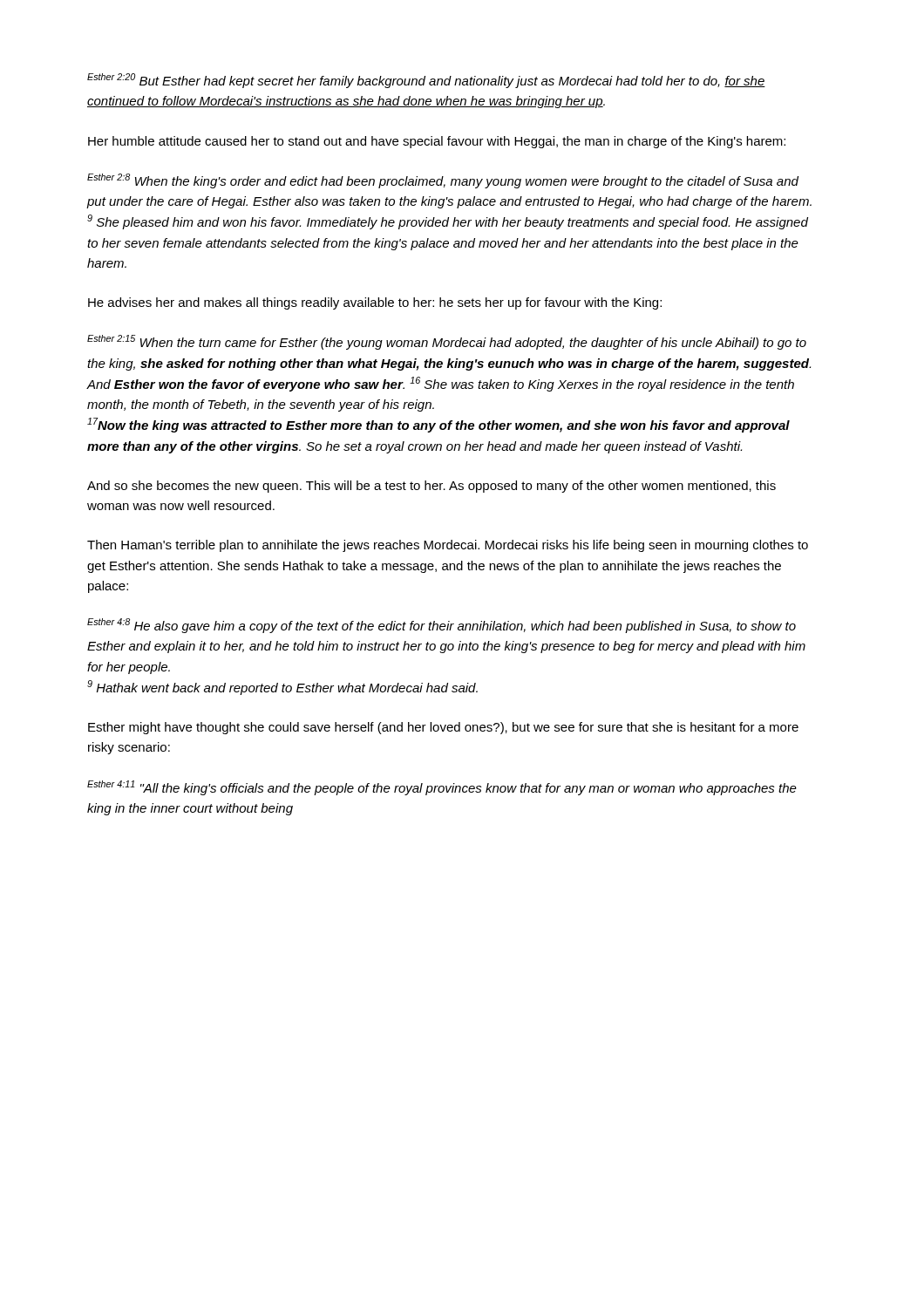The image size is (924, 1308).
Task: Locate the text block with the text "Esther 2:8 When"
Action: coord(450,221)
